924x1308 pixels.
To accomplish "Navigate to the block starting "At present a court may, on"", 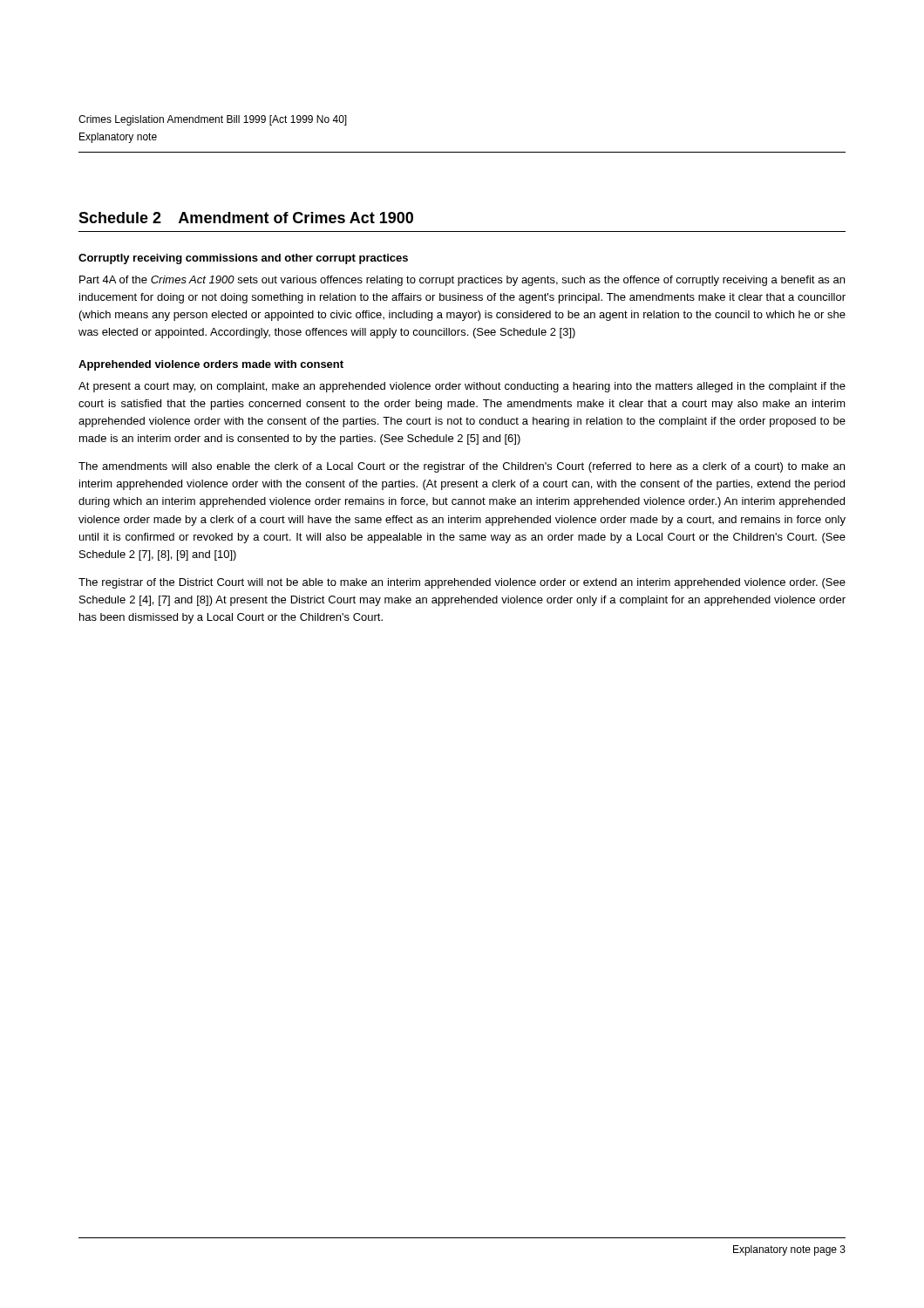I will (x=462, y=412).
